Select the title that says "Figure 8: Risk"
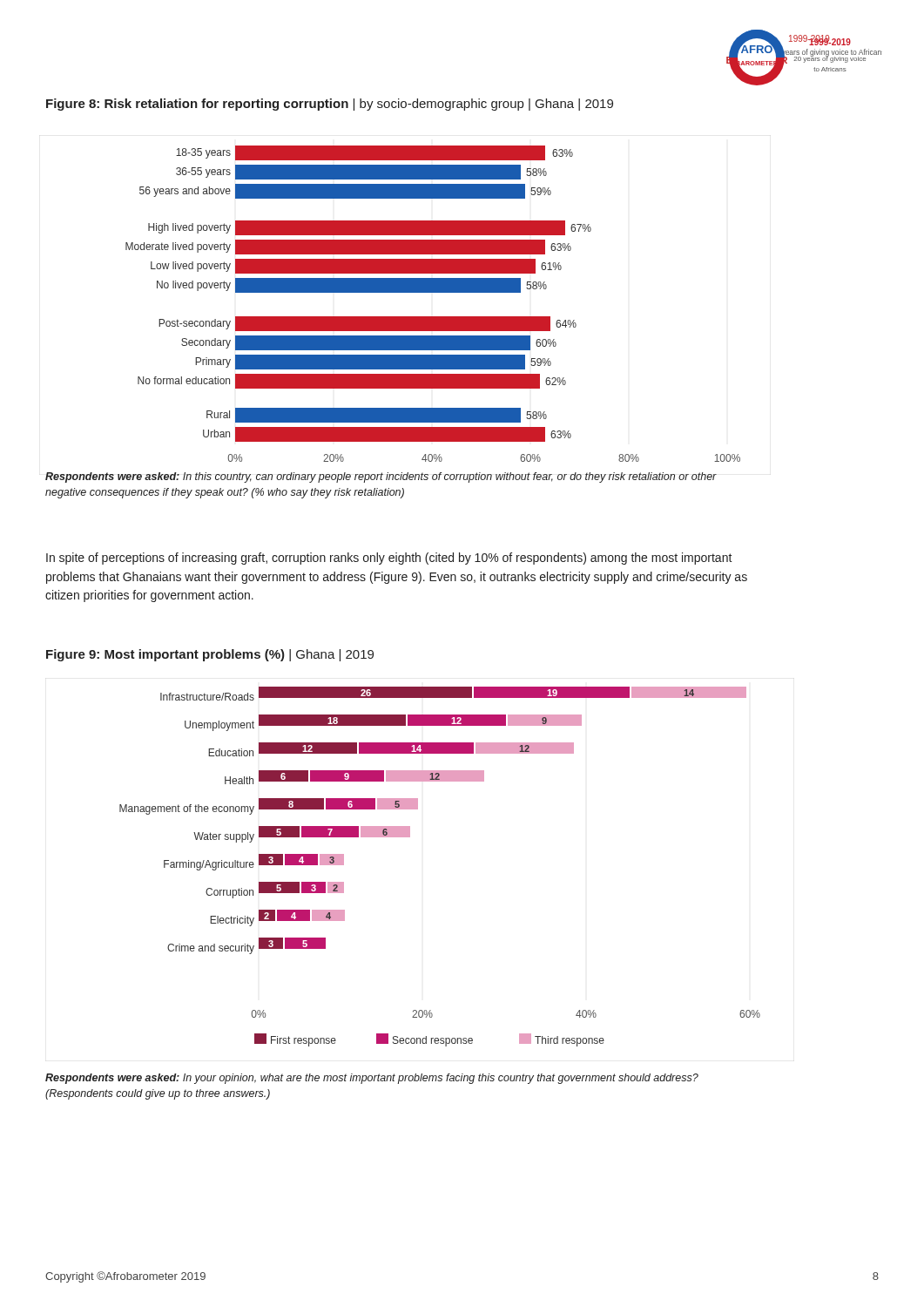The height and width of the screenshot is (1307, 924). coord(329,103)
